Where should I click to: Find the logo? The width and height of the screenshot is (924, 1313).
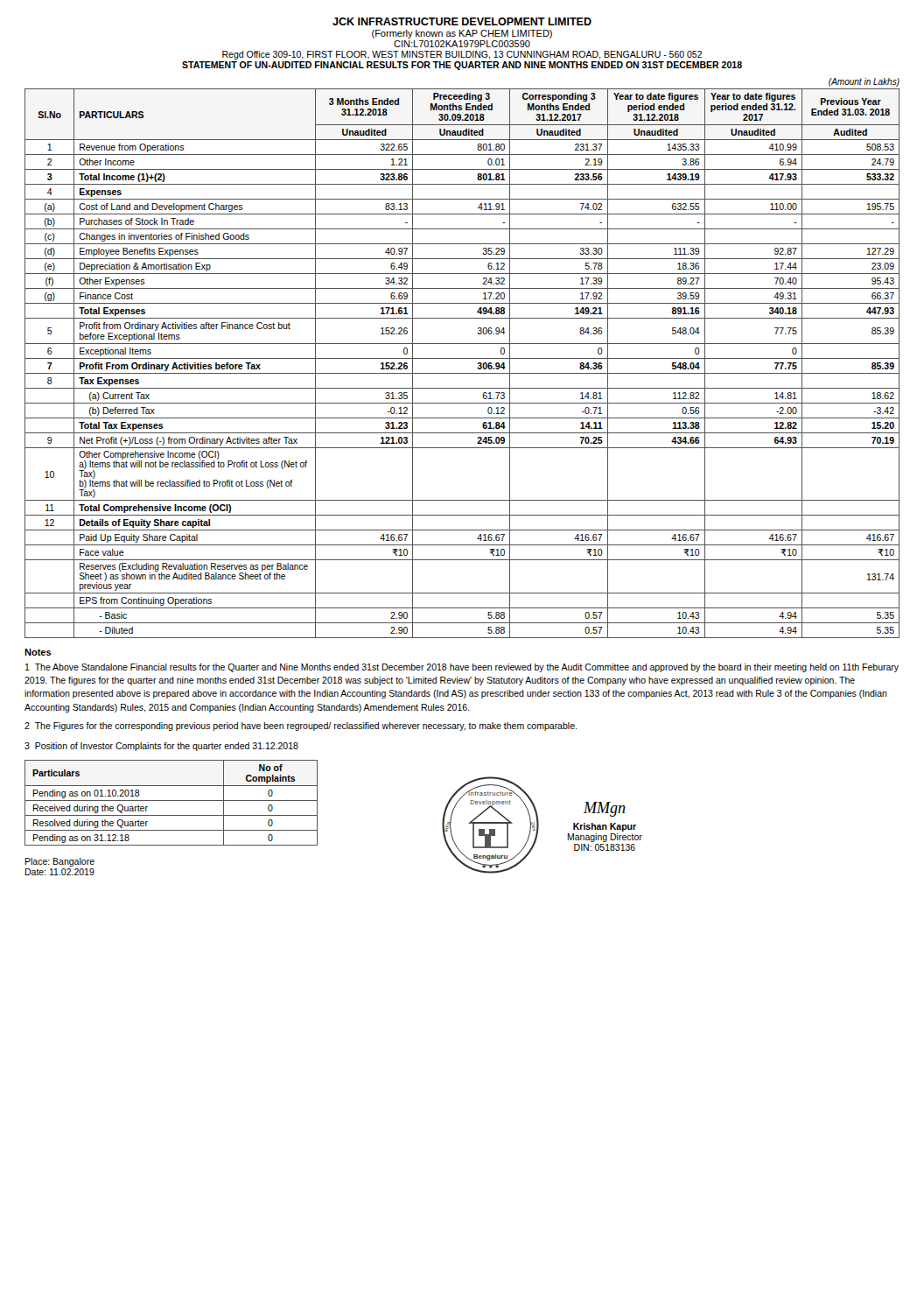point(490,826)
